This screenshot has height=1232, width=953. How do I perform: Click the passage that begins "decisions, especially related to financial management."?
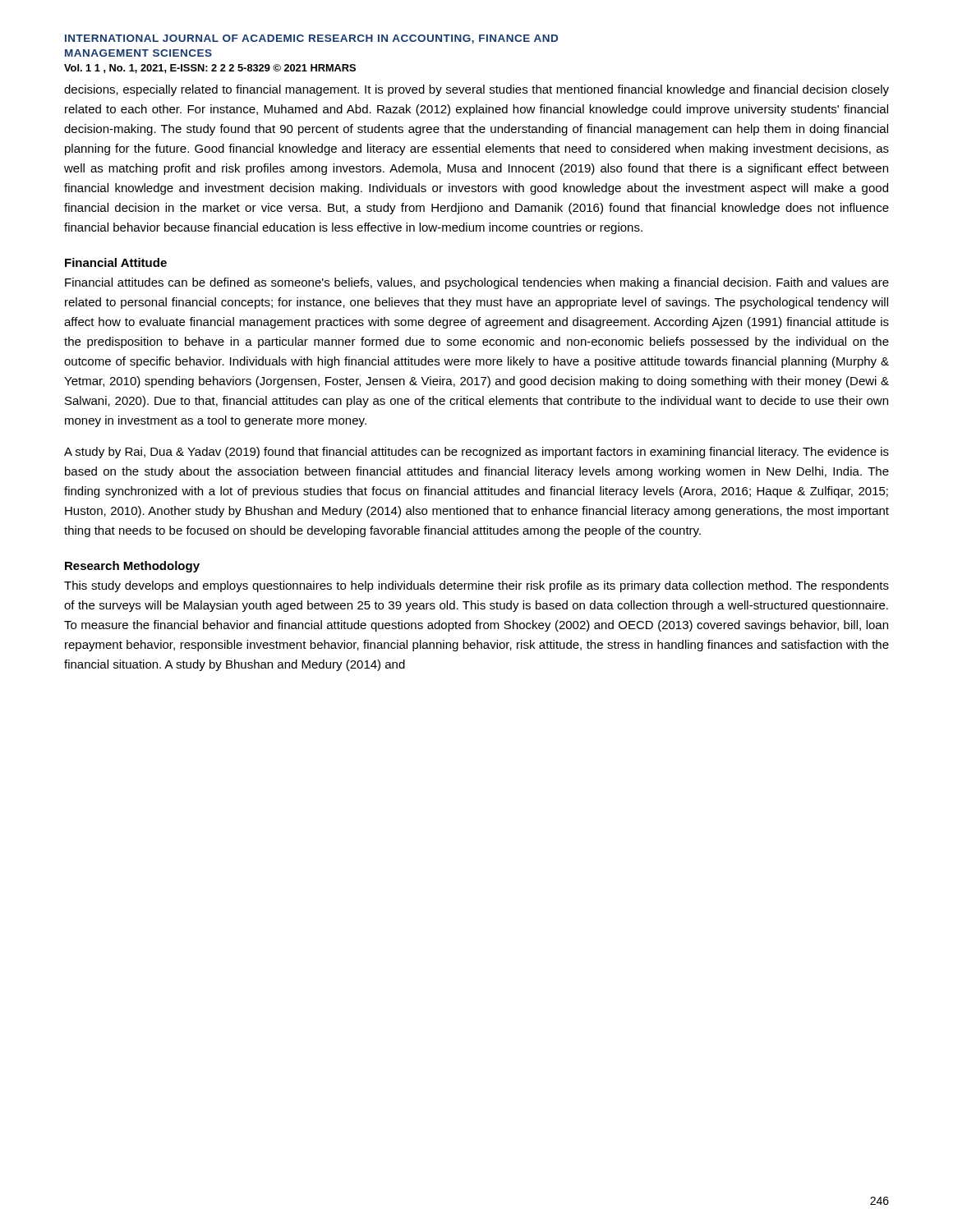(476, 158)
